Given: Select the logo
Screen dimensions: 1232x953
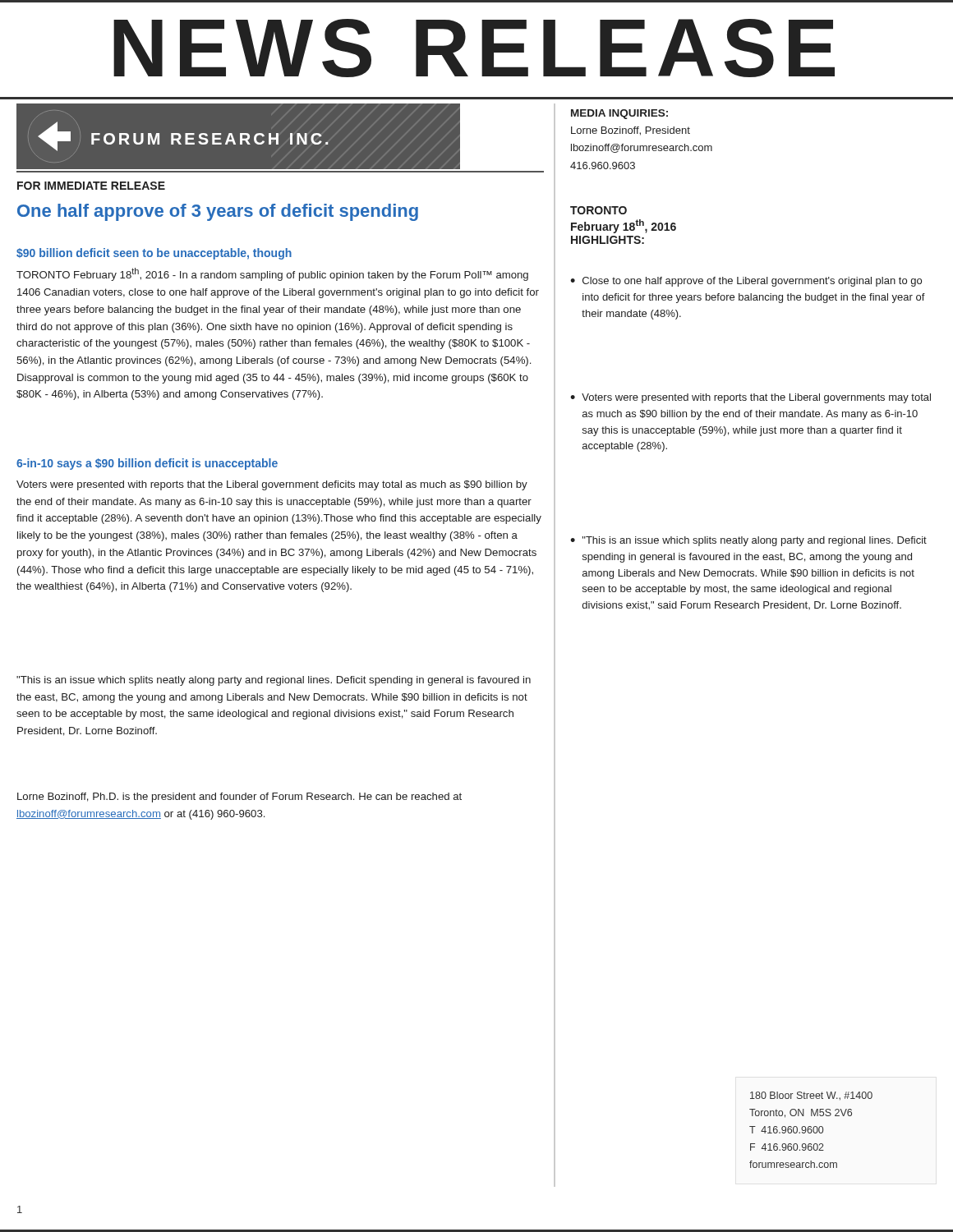Looking at the screenshot, I should click(238, 136).
